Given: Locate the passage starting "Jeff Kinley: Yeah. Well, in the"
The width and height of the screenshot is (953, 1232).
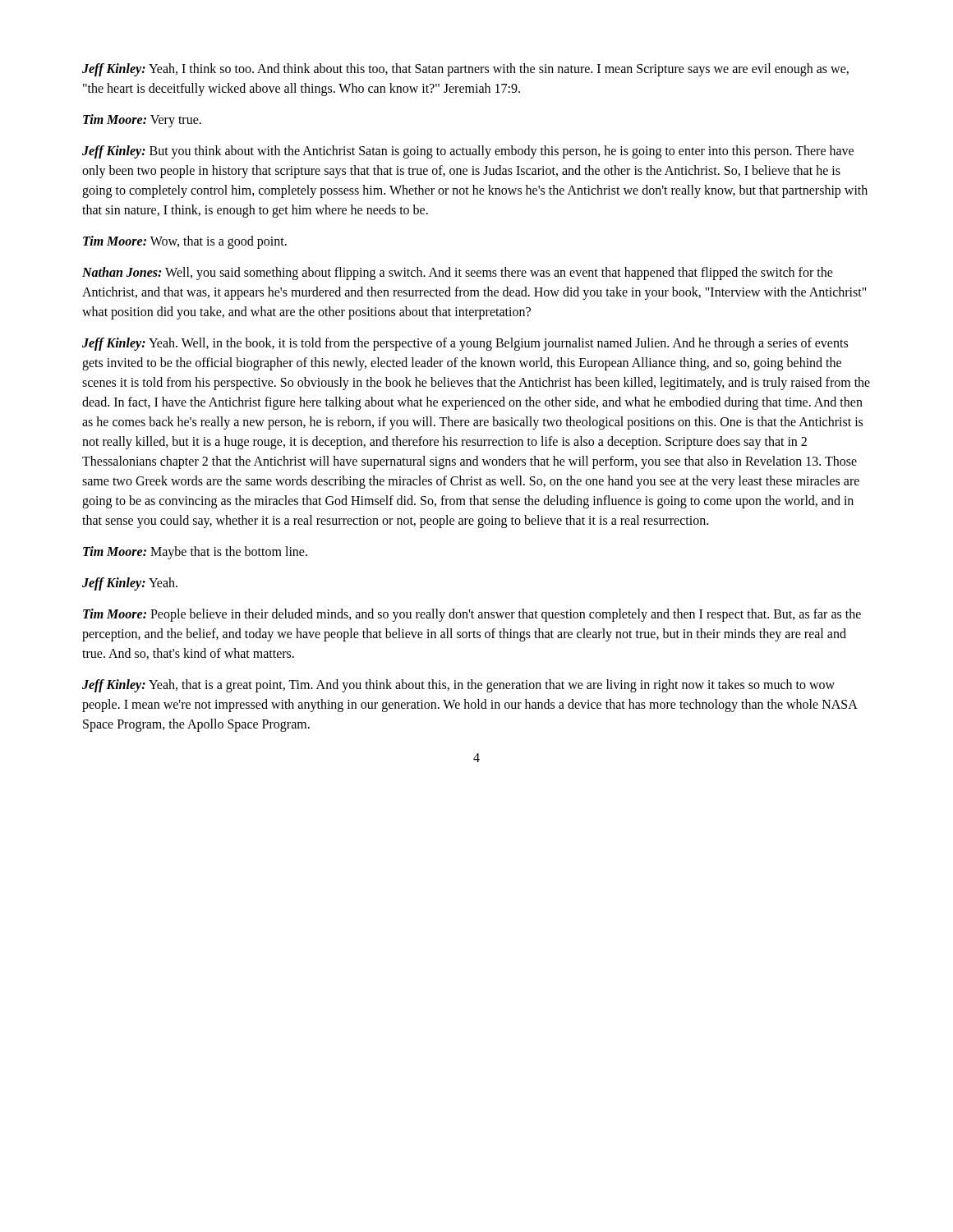Looking at the screenshot, I should point(476,432).
